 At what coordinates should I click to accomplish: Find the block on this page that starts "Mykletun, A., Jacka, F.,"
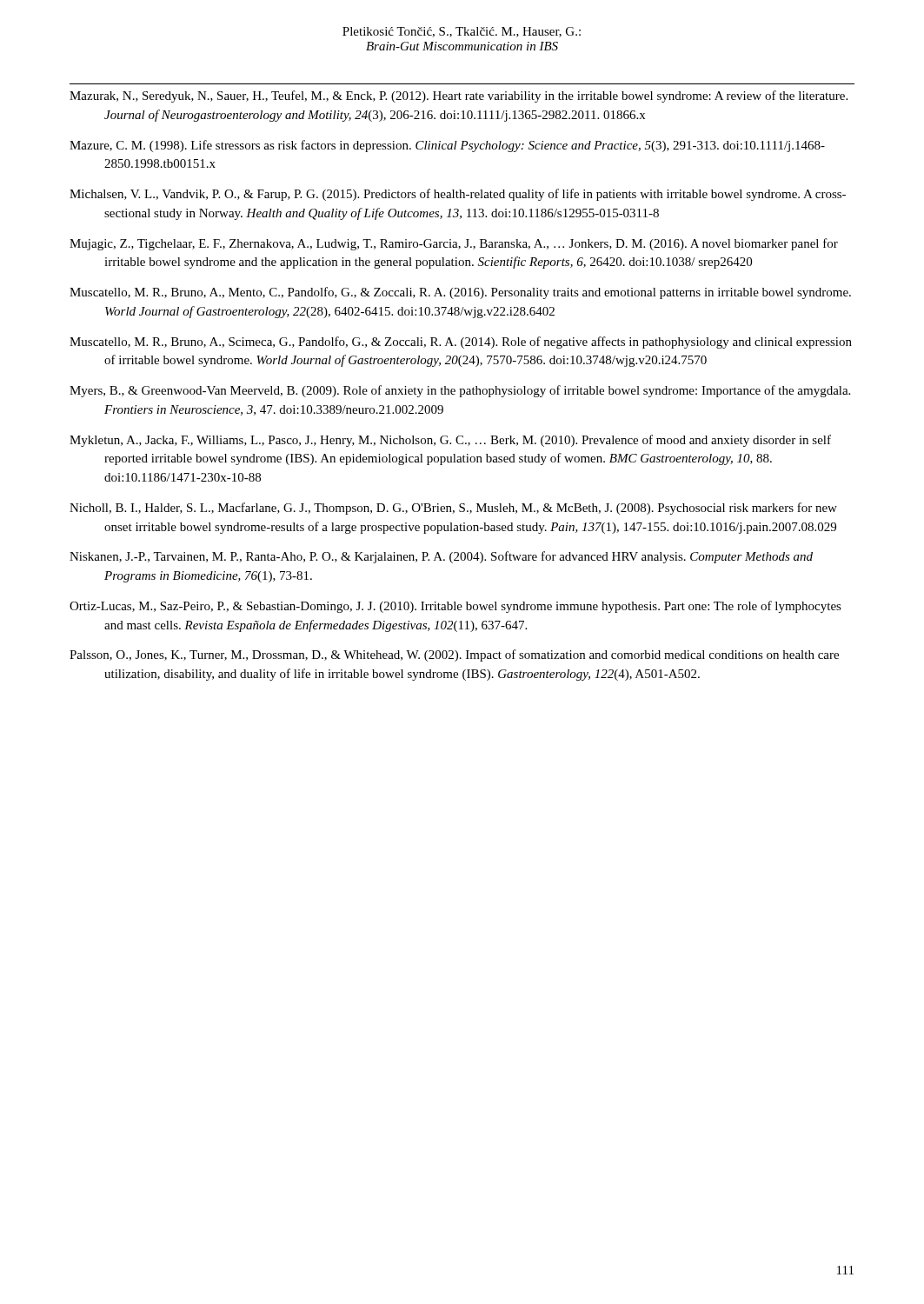point(450,458)
